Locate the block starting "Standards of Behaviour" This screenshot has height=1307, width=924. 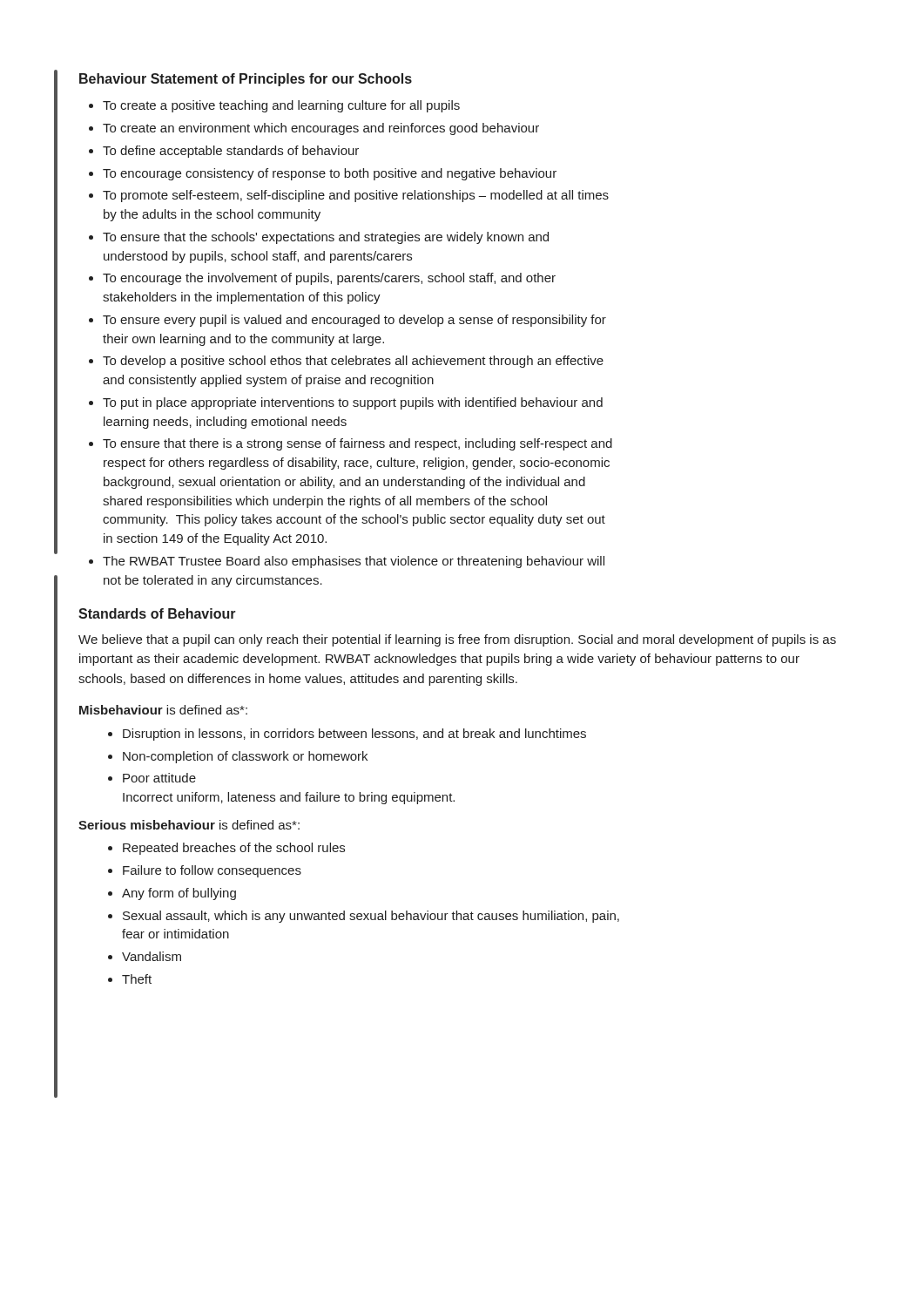(x=157, y=614)
